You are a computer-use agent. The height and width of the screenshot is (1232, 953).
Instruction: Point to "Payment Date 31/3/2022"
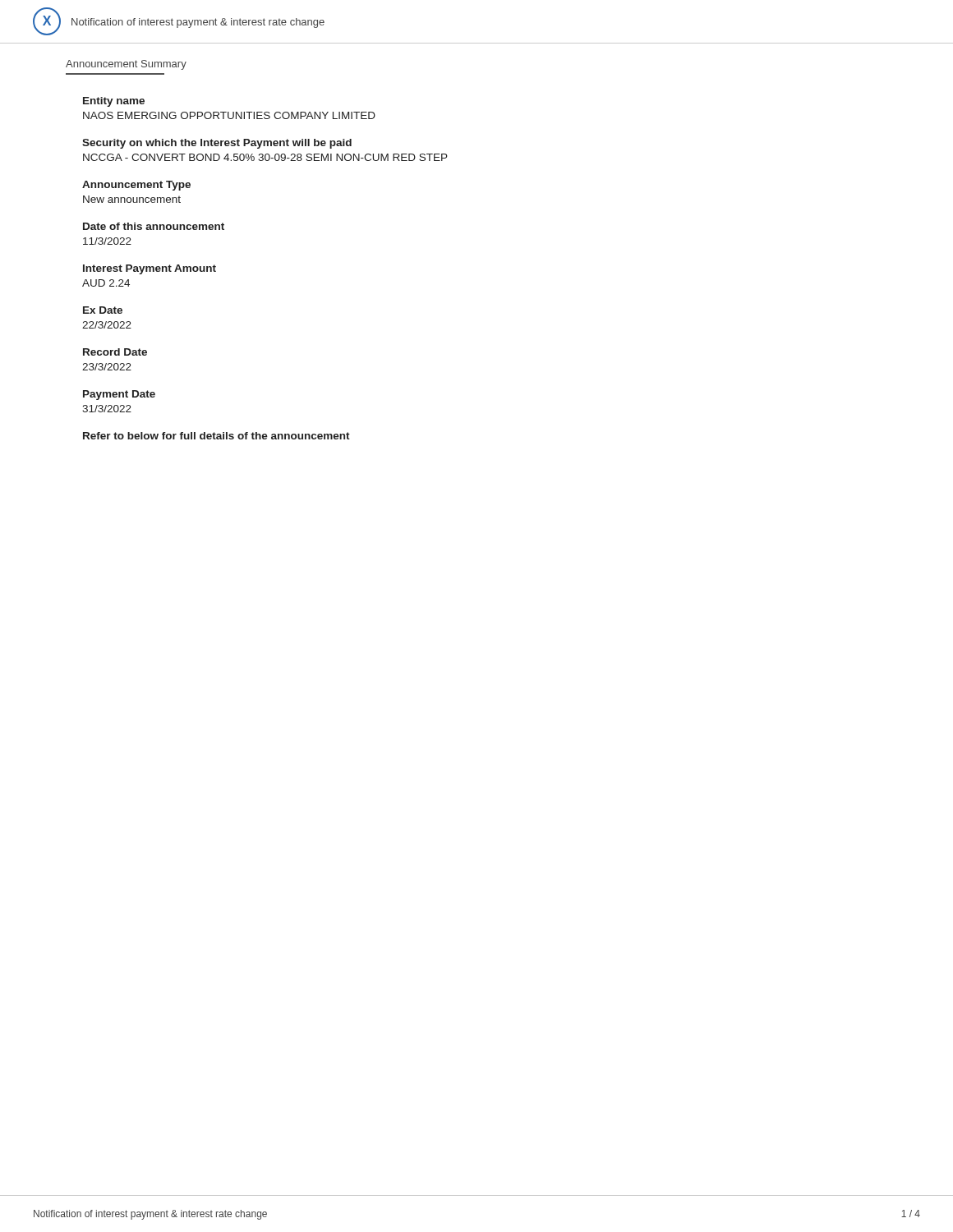coord(119,395)
